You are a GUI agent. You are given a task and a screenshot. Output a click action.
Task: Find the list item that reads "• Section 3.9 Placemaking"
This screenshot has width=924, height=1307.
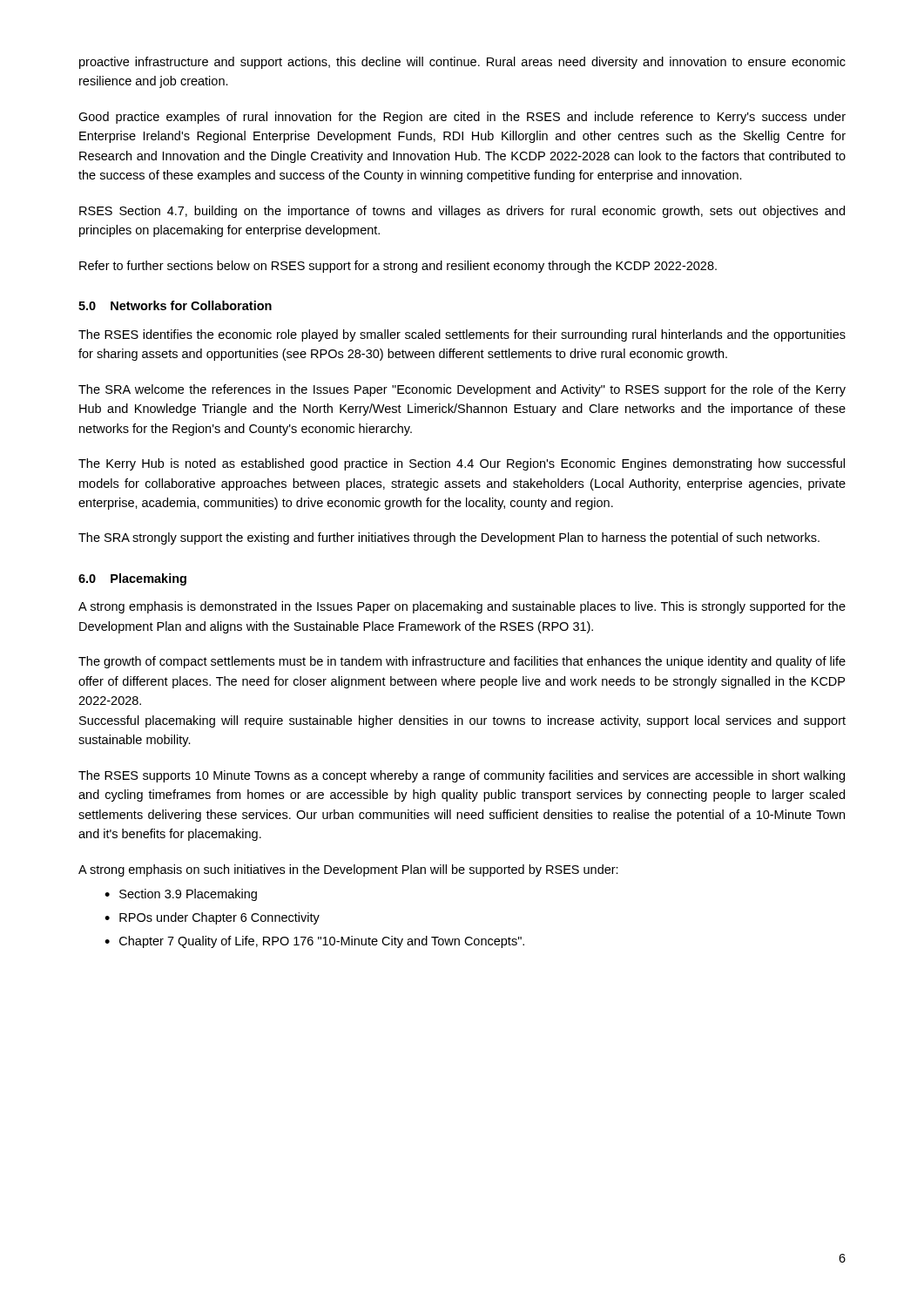click(181, 895)
